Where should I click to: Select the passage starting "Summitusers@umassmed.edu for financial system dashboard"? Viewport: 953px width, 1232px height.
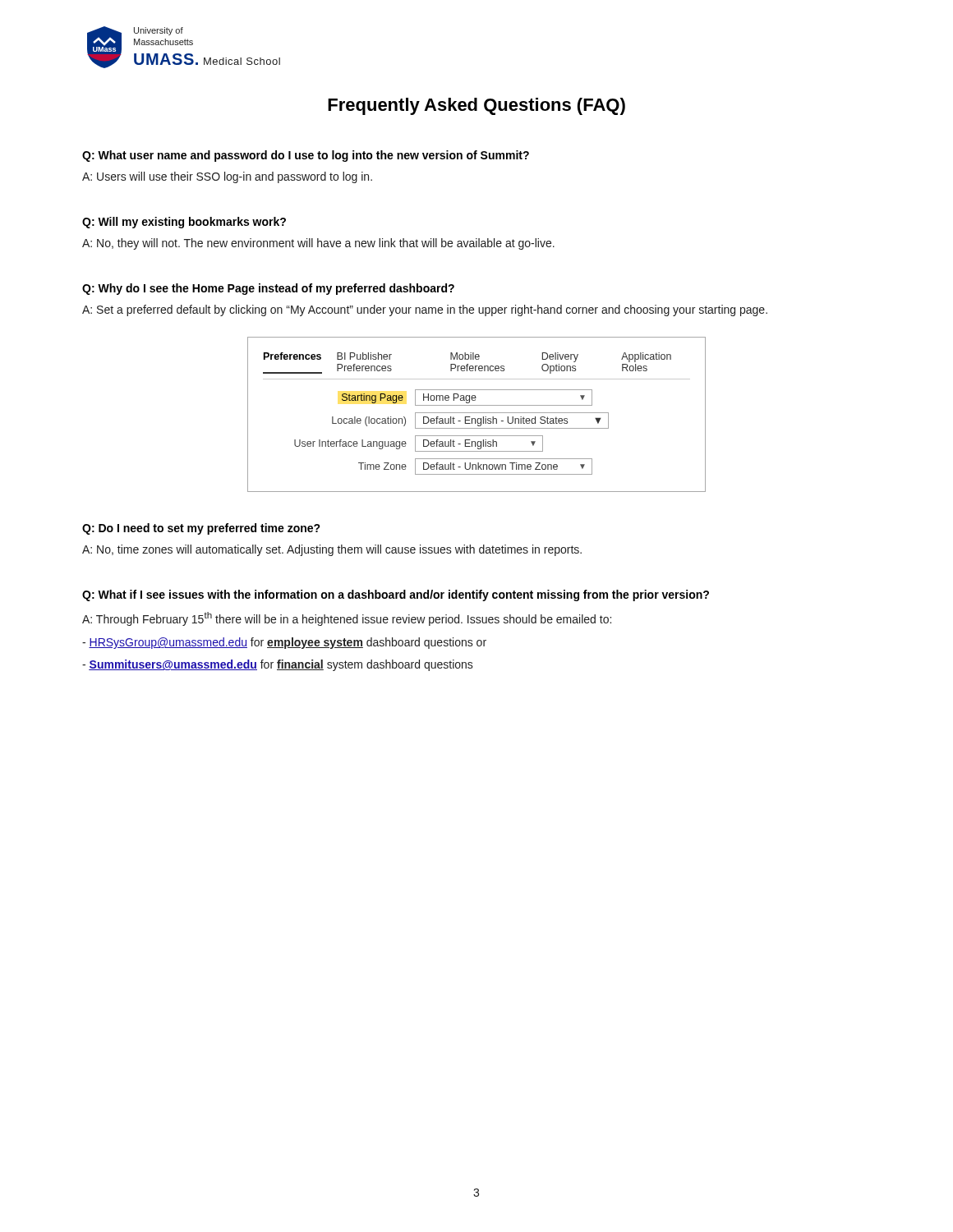pos(278,665)
